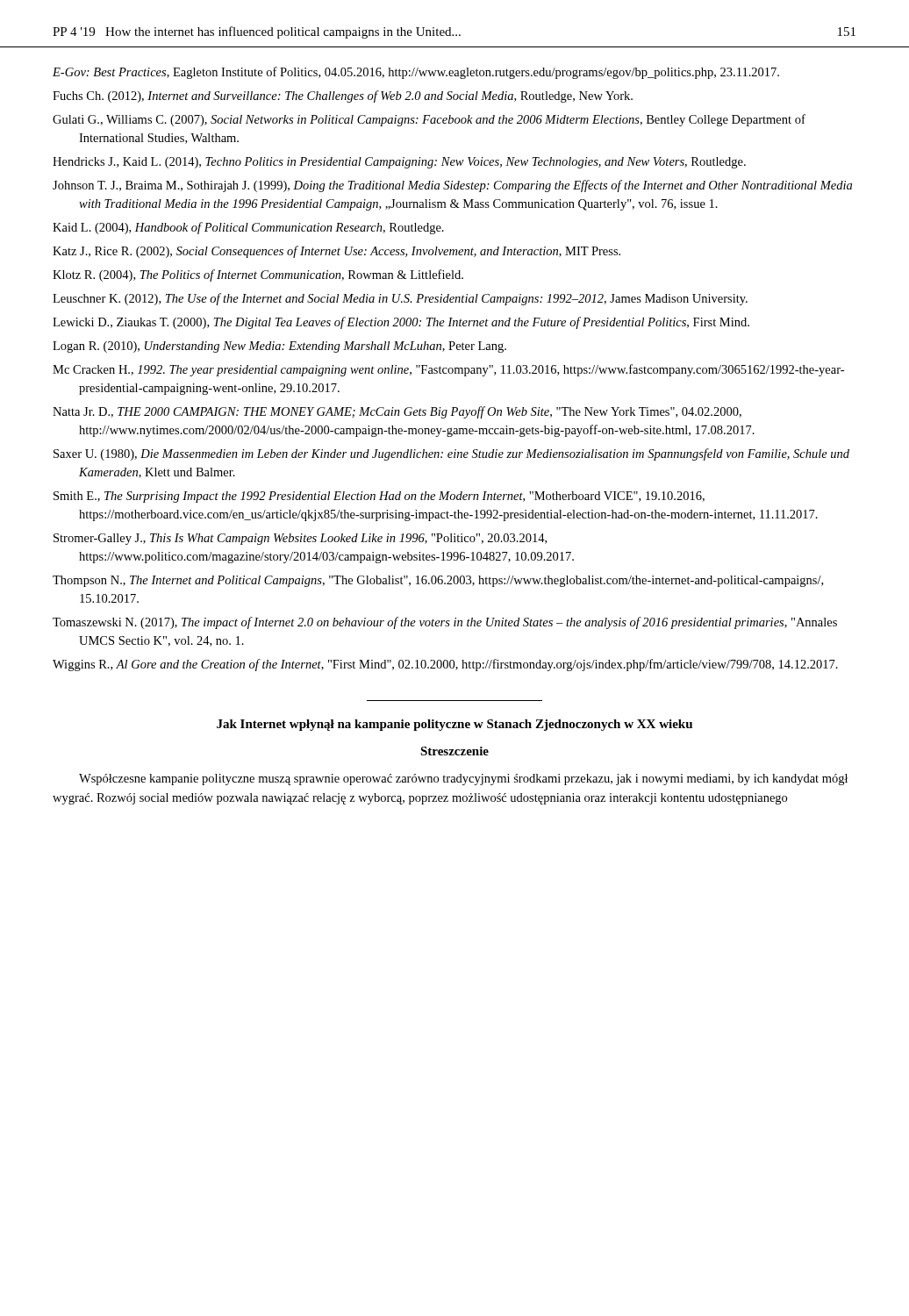Click on the list item with the text "Klotz R. (2004), The Politics"

coord(258,275)
